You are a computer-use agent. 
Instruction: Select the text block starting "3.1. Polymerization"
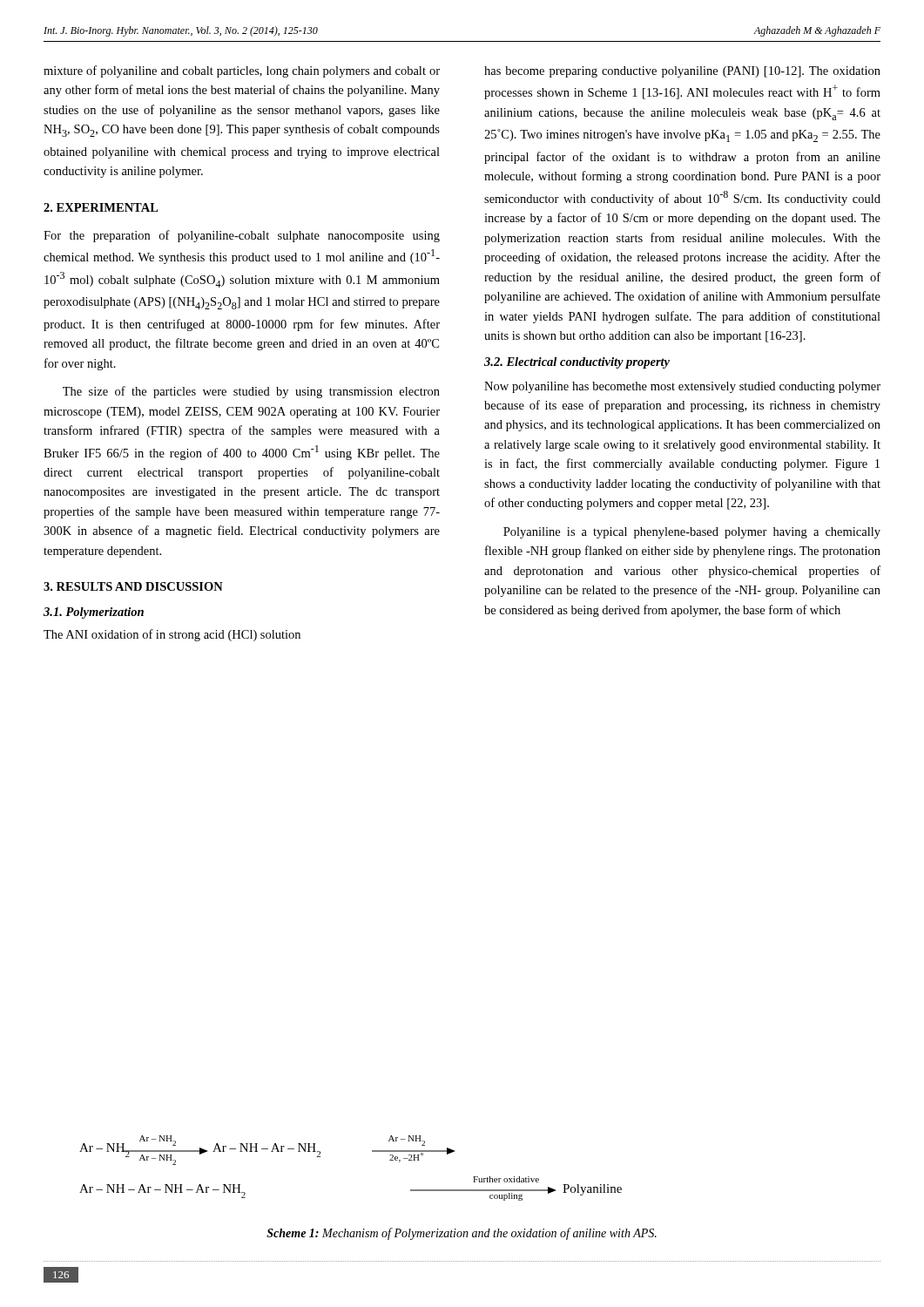click(94, 612)
